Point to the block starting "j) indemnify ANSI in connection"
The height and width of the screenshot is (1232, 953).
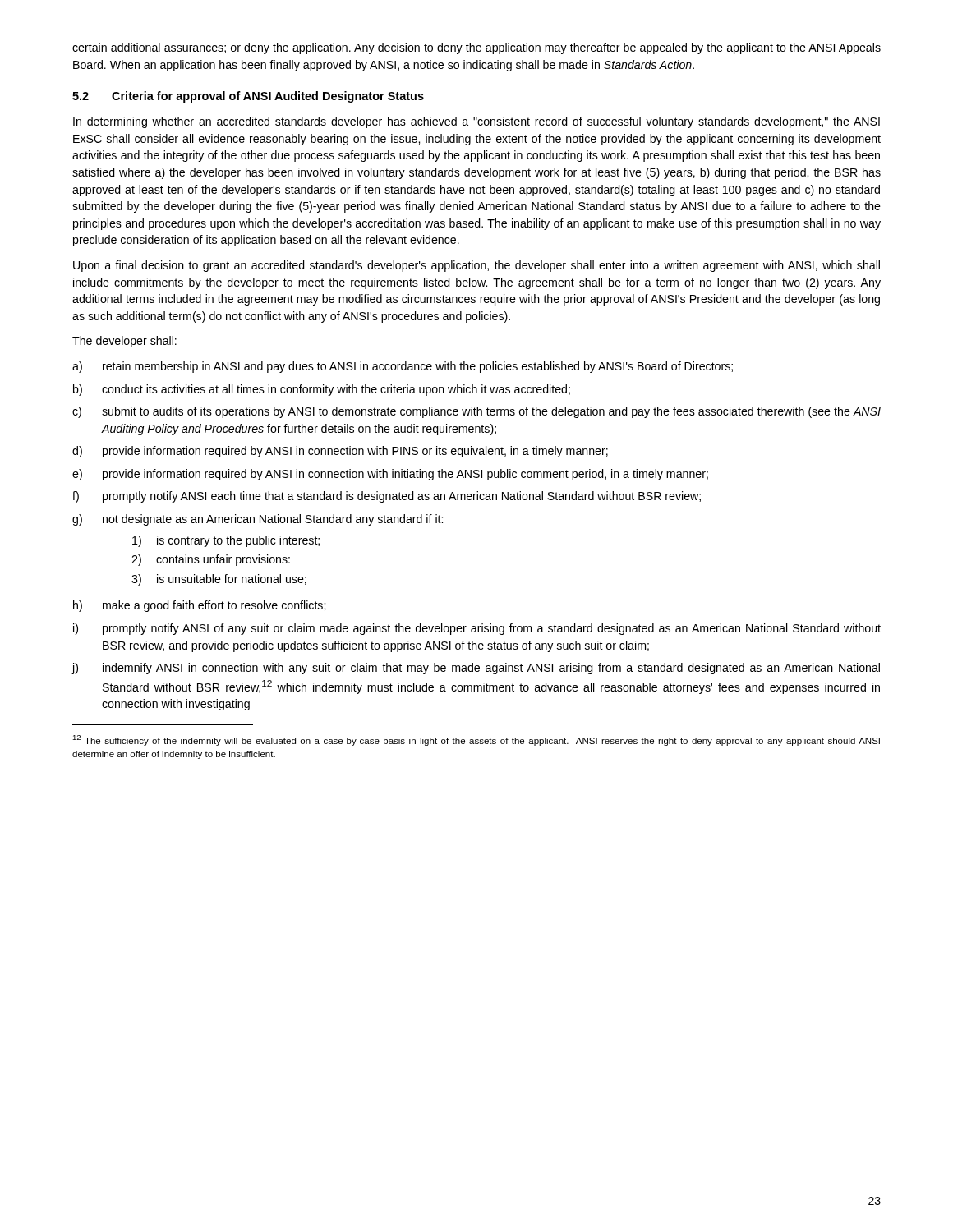pyautogui.click(x=476, y=686)
